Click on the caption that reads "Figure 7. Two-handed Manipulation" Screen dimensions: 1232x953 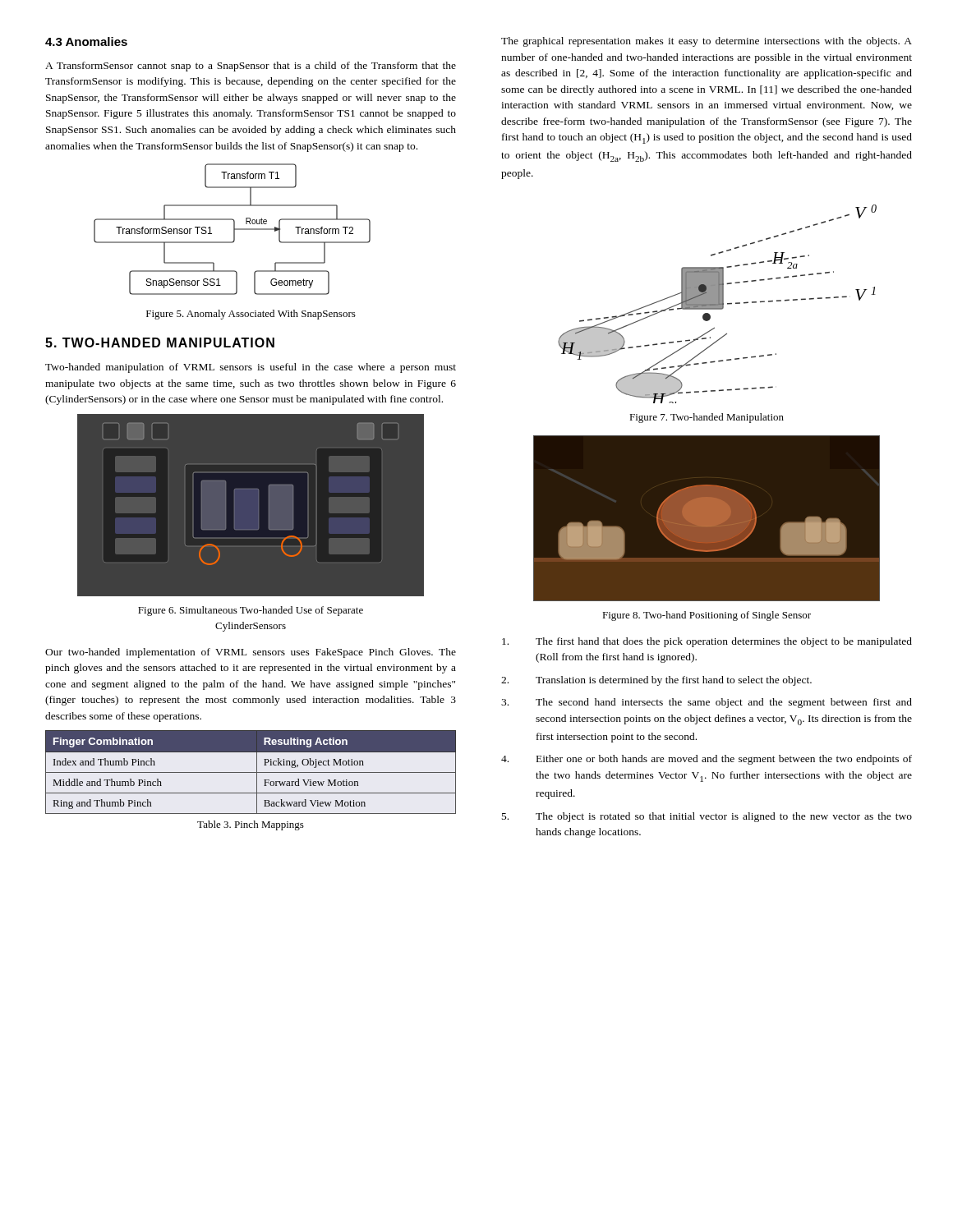tap(707, 418)
